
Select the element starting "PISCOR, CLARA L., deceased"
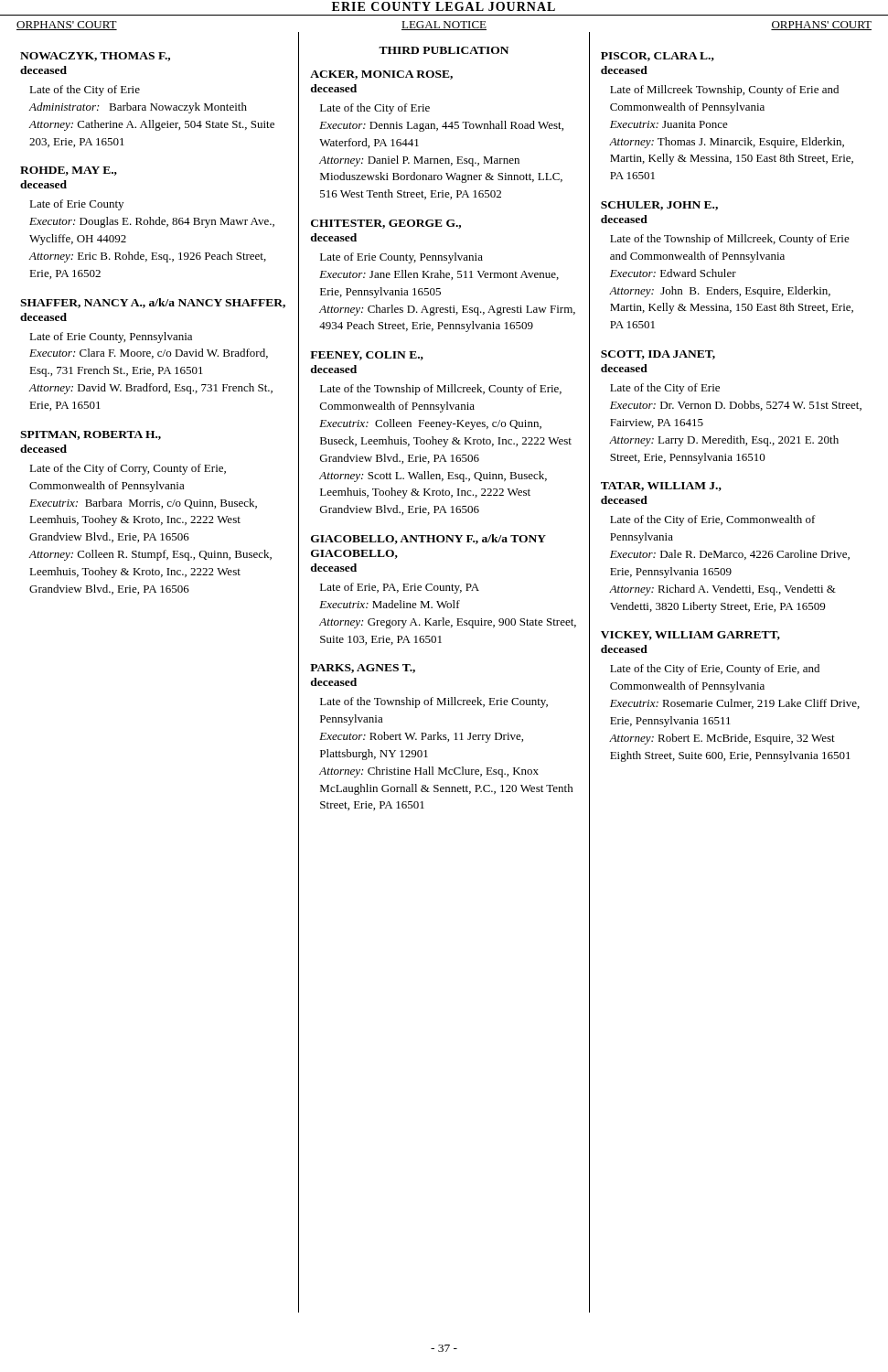[734, 117]
